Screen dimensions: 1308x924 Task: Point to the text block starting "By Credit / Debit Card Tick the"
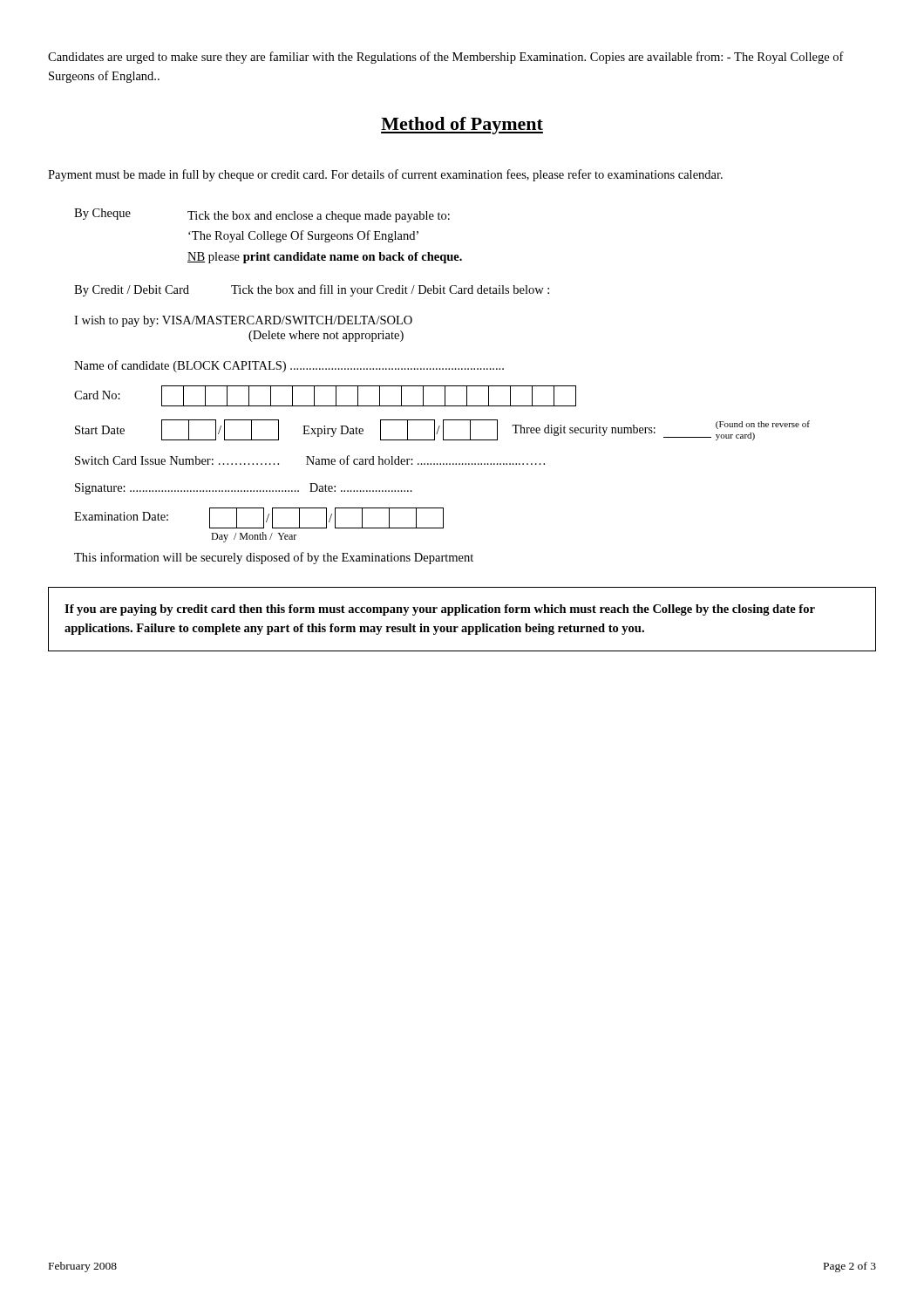click(312, 290)
